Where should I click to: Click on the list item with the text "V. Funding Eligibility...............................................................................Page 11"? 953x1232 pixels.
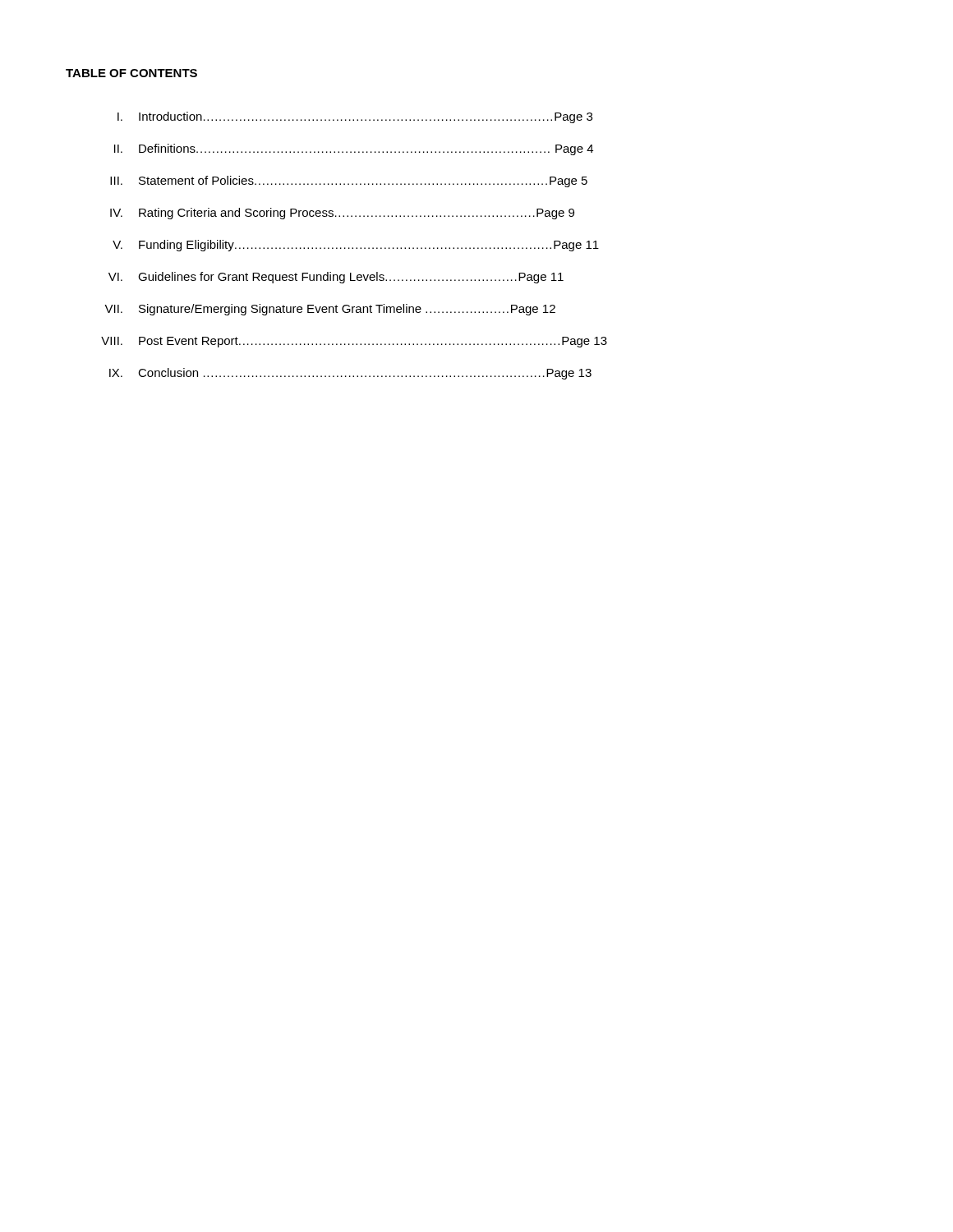point(476,244)
